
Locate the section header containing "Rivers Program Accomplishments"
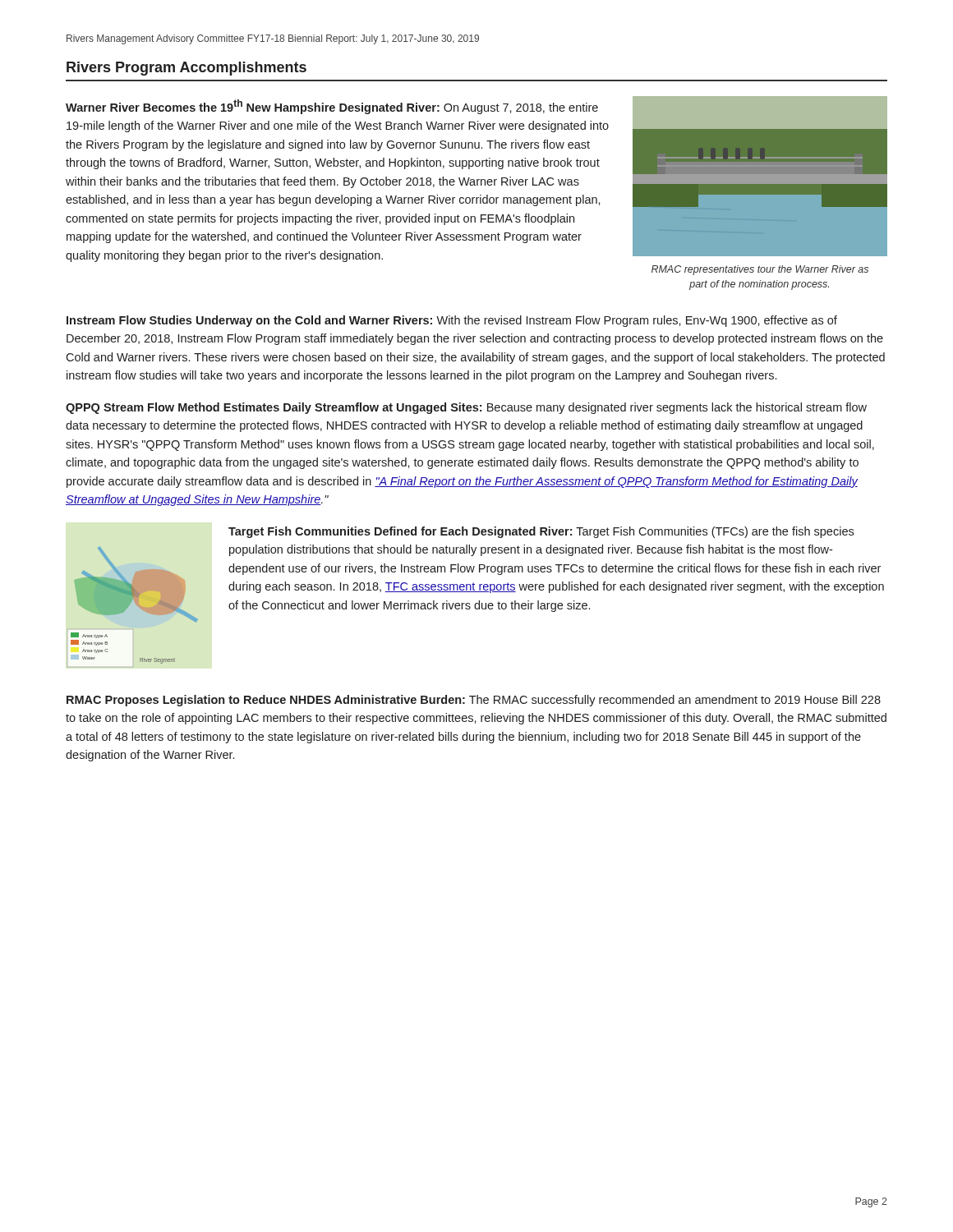tap(186, 67)
